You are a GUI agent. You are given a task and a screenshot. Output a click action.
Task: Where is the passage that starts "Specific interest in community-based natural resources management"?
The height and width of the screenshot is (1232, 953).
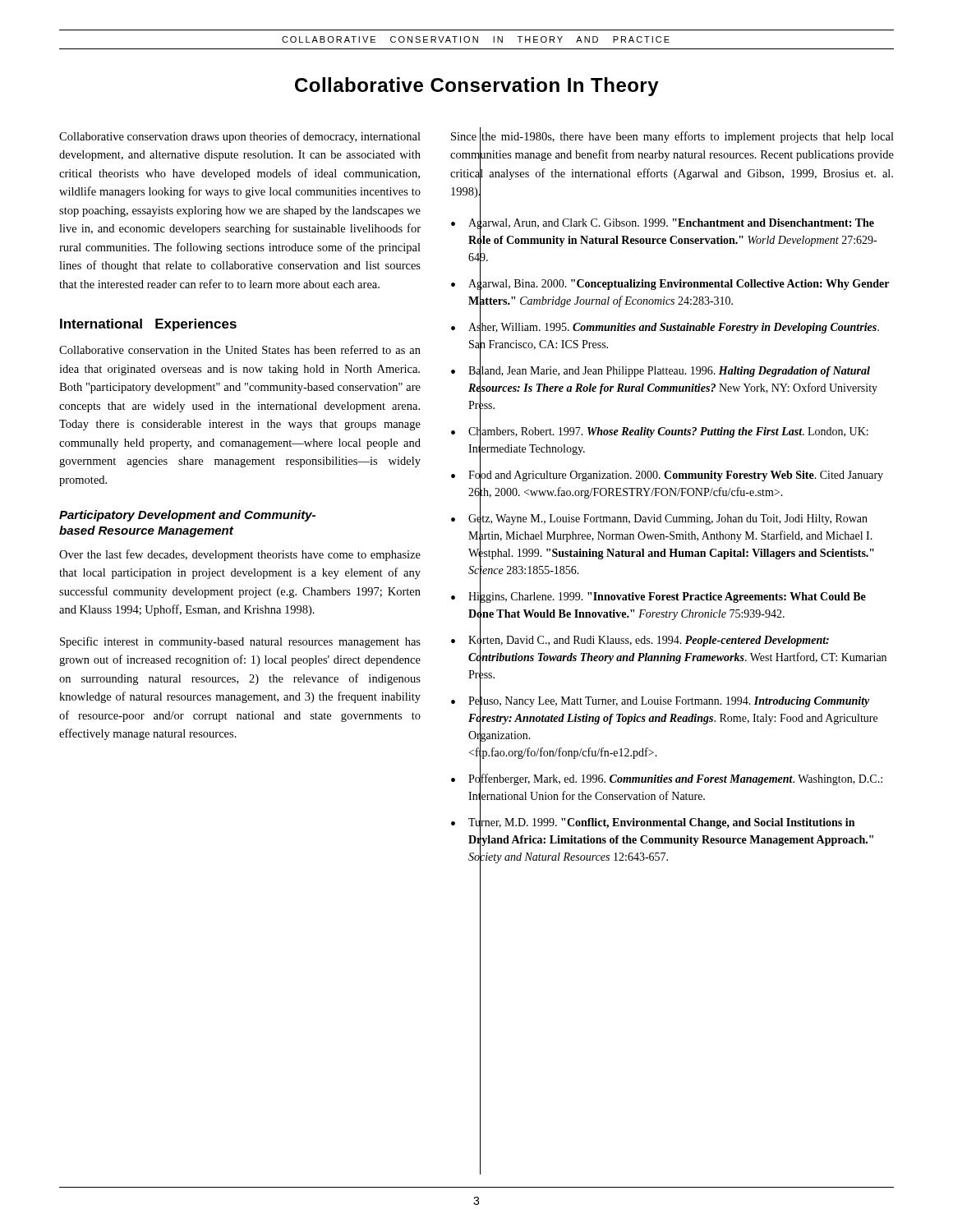[240, 687]
